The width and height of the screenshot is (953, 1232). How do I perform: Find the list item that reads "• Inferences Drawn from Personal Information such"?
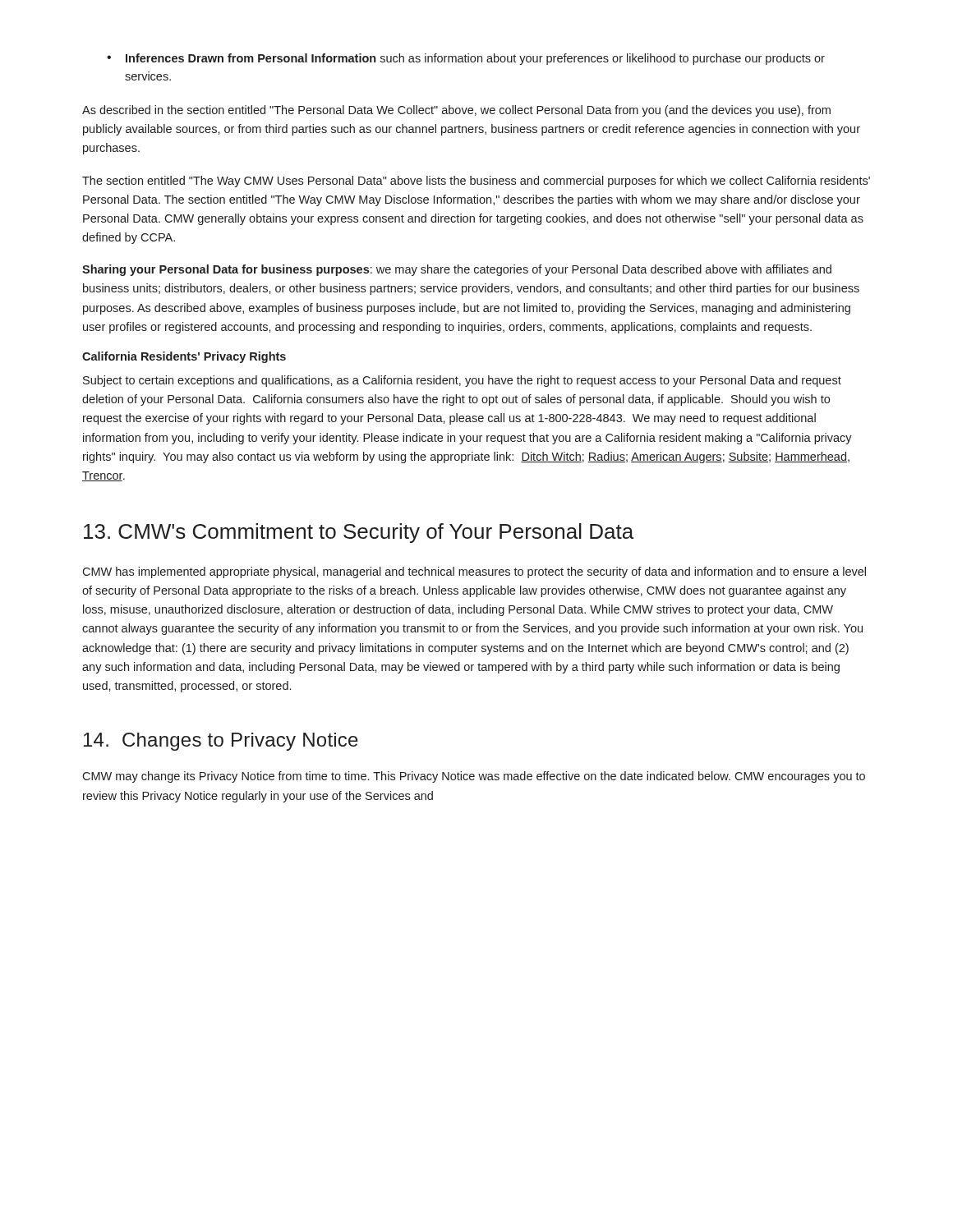pyautogui.click(x=489, y=68)
